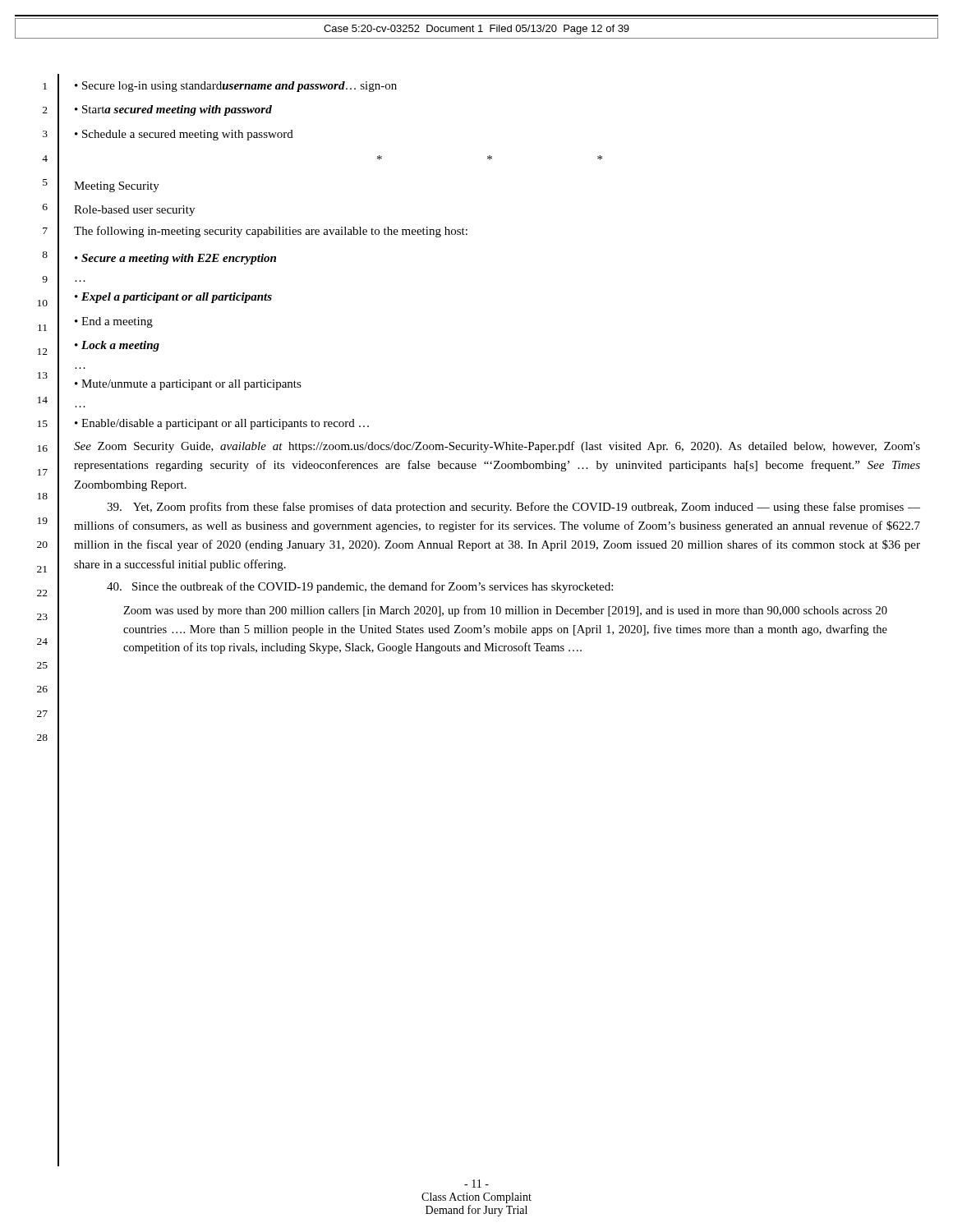The height and width of the screenshot is (1232, 953).
Task: Where is the passage that starts "Yet, Zoom profits from these false promises of"?
Action: (x=497, y=535)
